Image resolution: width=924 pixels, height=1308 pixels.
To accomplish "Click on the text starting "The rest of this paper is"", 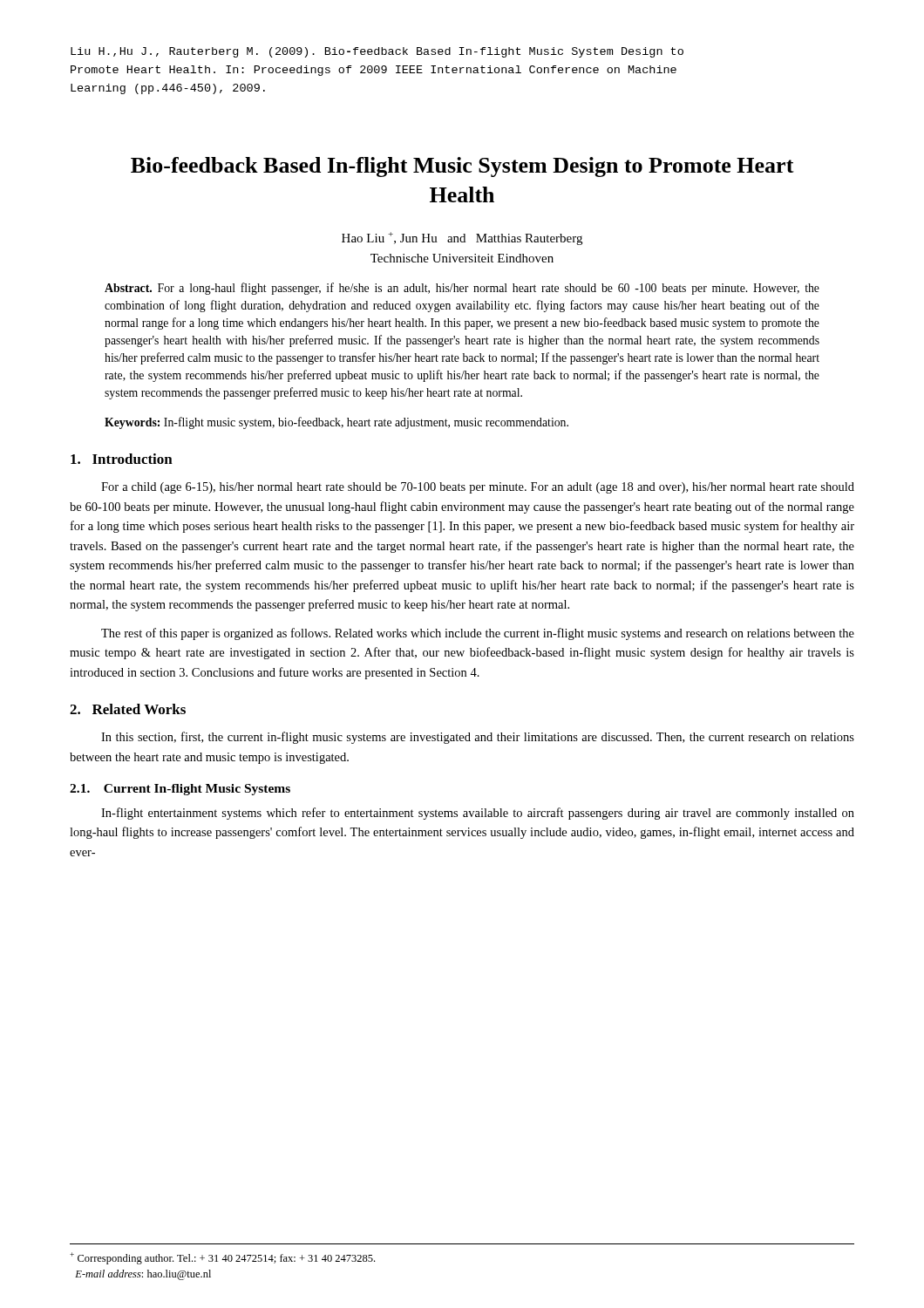I will click(x=462, y=652).
